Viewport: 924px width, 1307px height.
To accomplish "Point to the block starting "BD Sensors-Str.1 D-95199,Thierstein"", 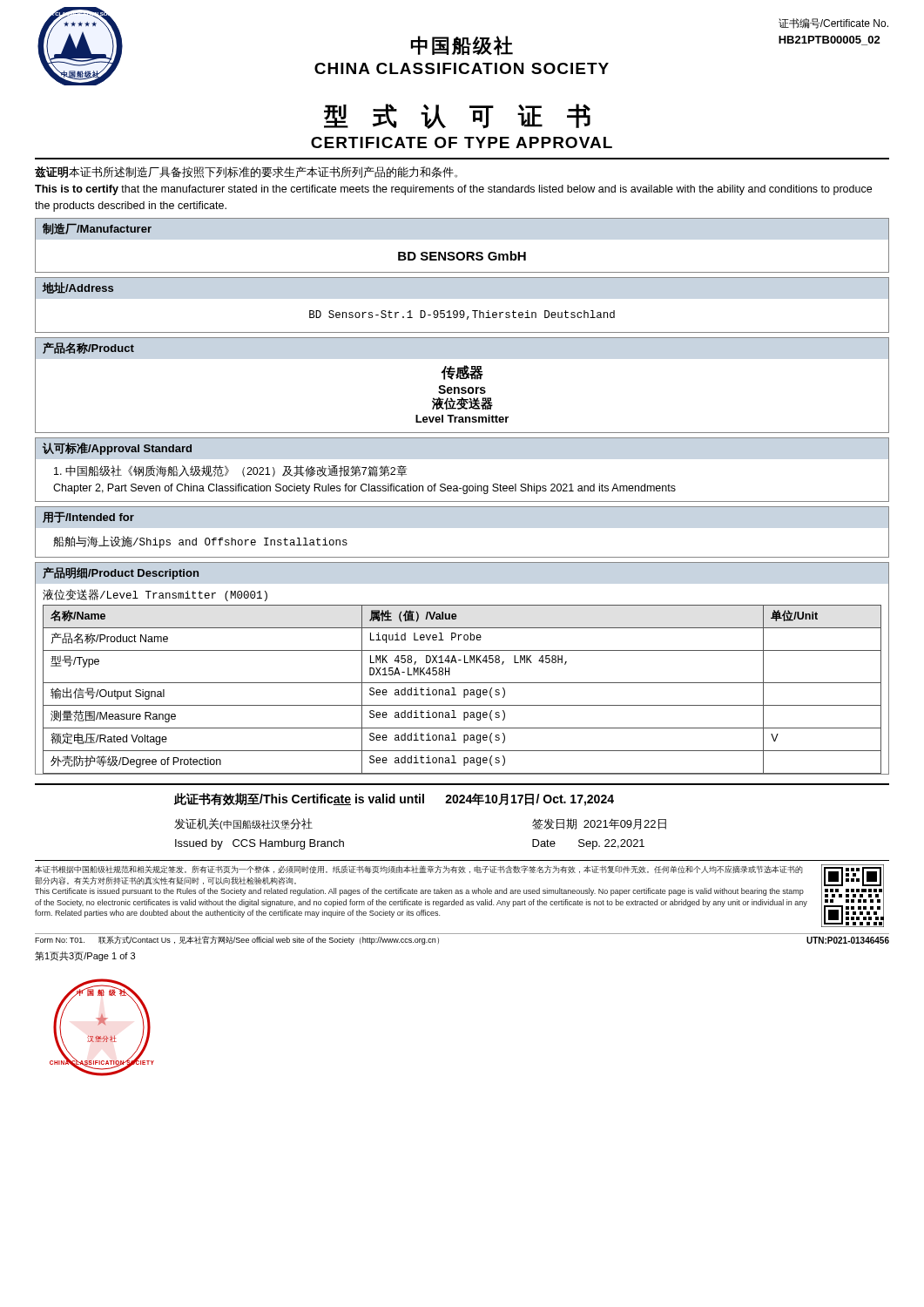I will (462, 316).
